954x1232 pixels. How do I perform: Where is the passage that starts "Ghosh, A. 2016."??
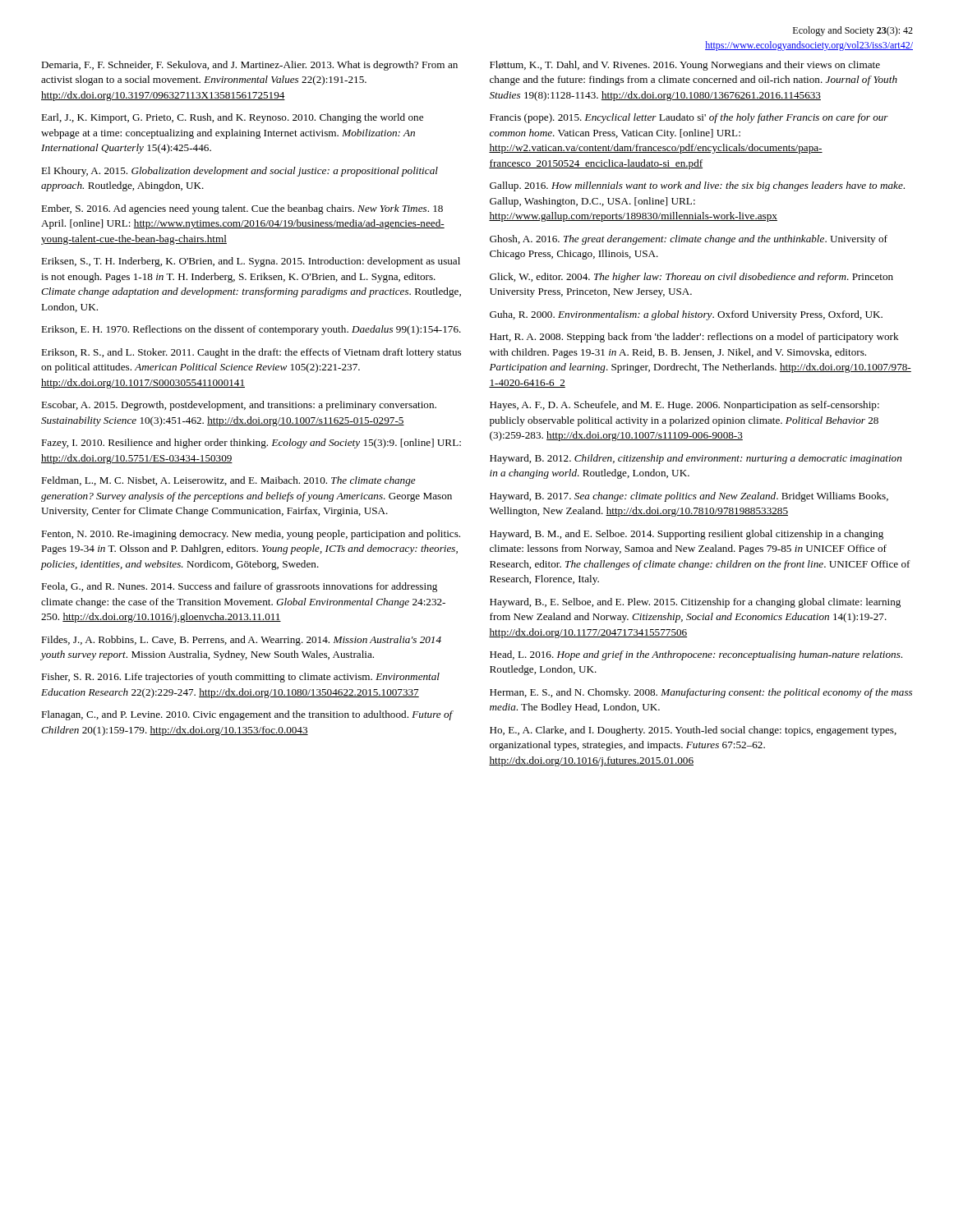(x=688, y=246)
